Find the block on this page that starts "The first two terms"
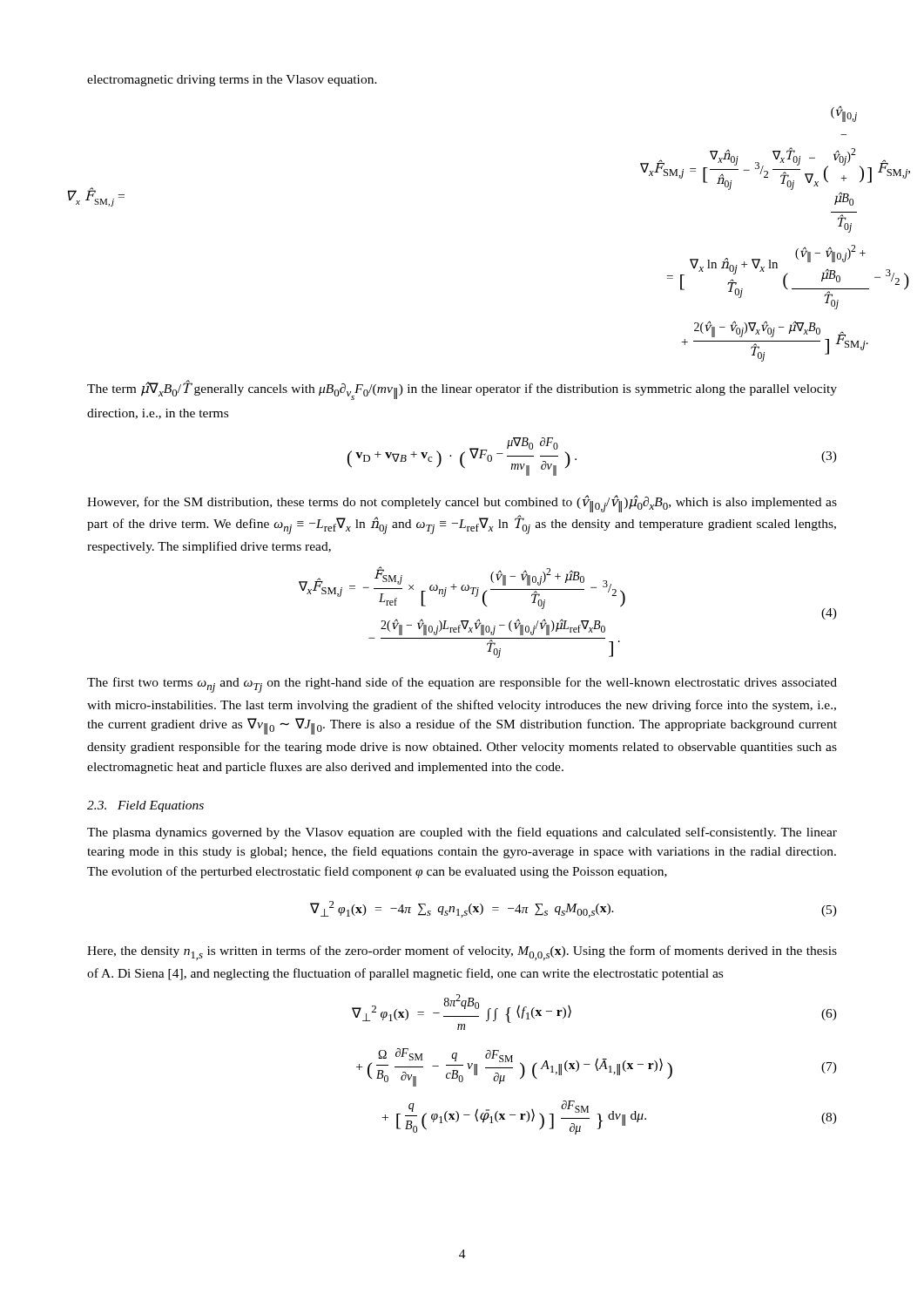This screenshot has width=924, height=1307. pyautogui.click(x=462, y=724)
